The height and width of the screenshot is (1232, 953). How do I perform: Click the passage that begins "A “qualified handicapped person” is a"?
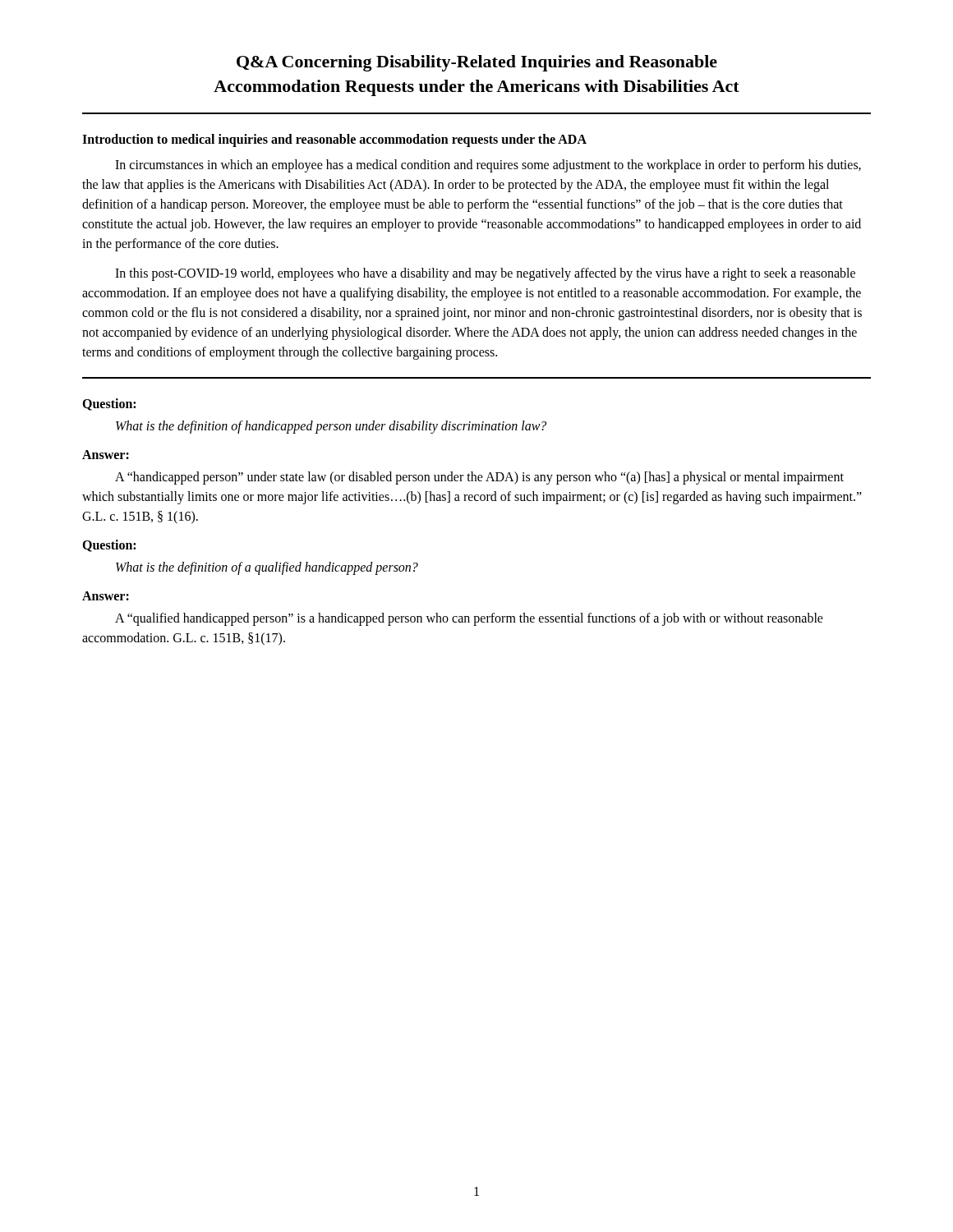(x=453, y=628)
